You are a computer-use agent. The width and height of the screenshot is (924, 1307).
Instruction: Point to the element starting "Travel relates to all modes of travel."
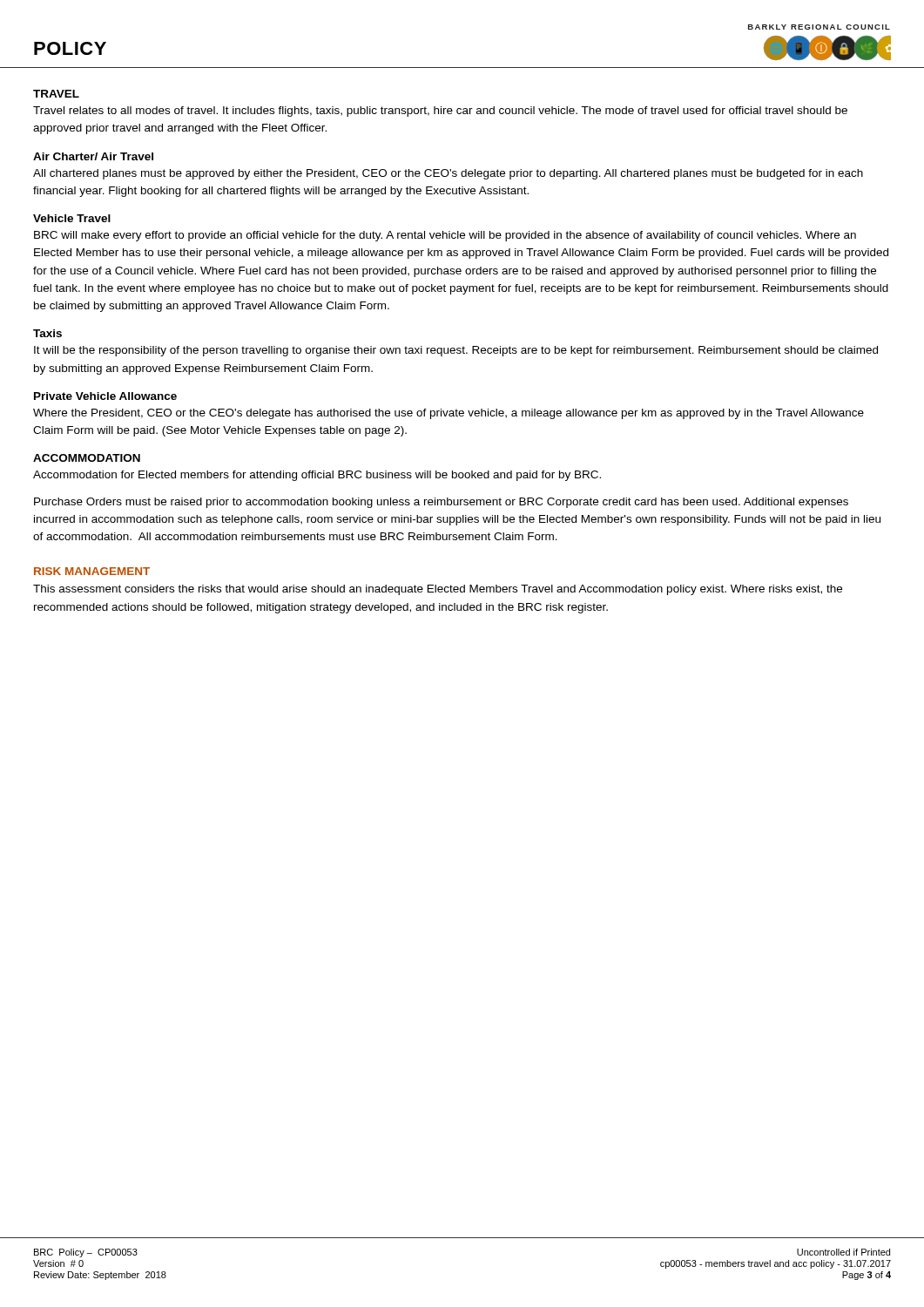tap(440, 119)
